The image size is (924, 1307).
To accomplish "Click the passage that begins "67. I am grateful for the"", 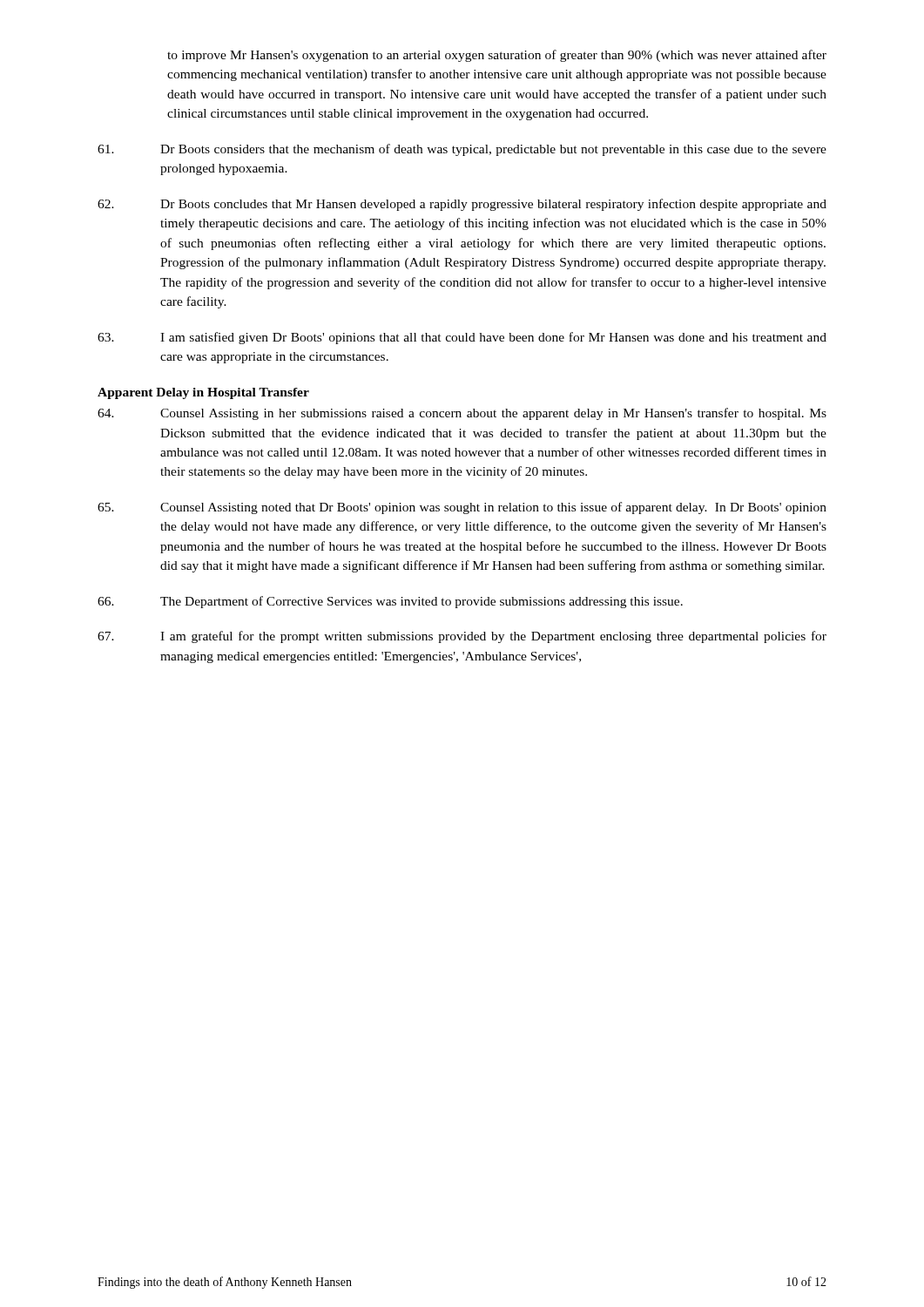I will pyautogui.click(x=462, y=646).
